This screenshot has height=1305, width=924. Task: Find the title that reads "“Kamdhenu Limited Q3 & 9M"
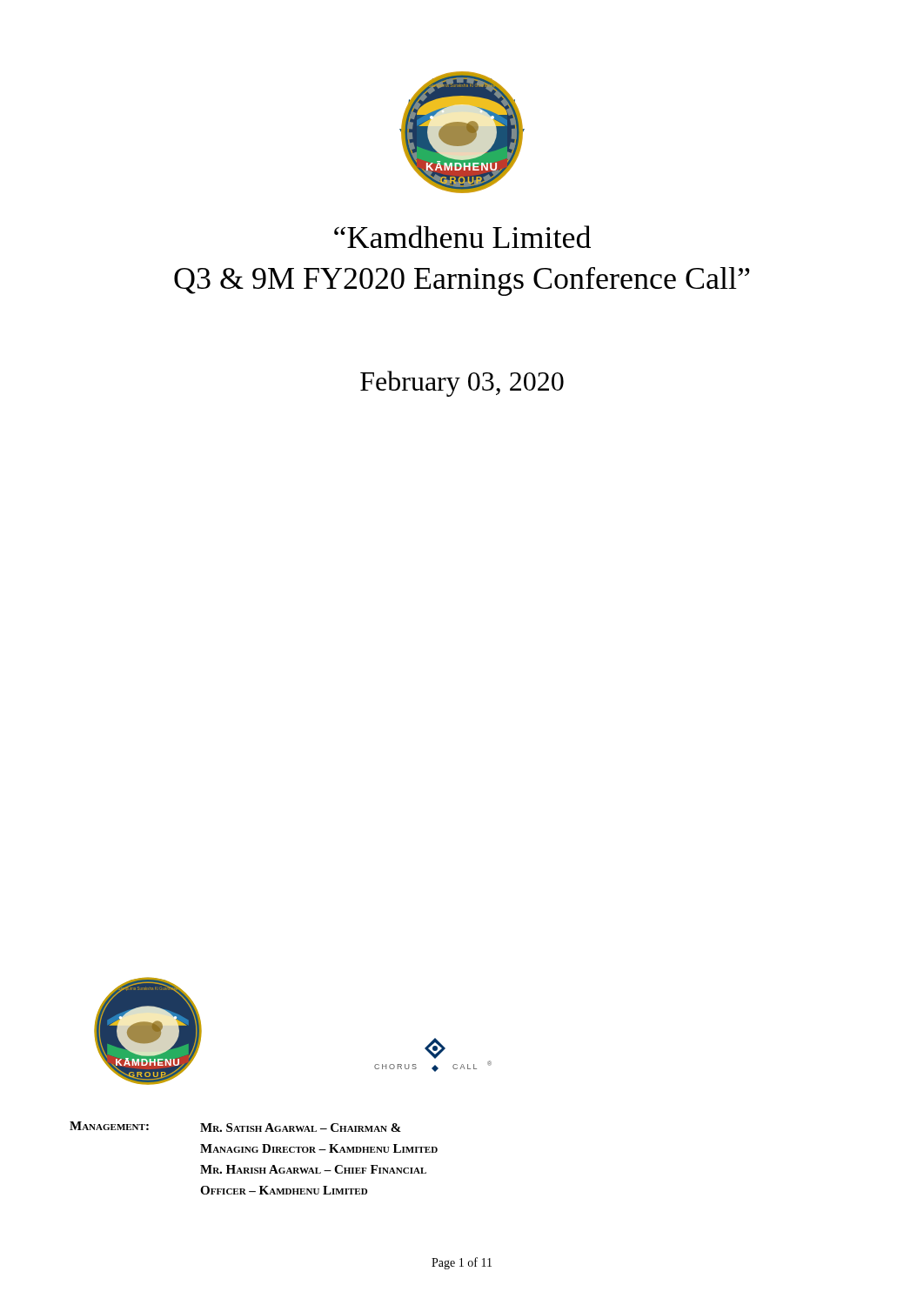point(462,258)
